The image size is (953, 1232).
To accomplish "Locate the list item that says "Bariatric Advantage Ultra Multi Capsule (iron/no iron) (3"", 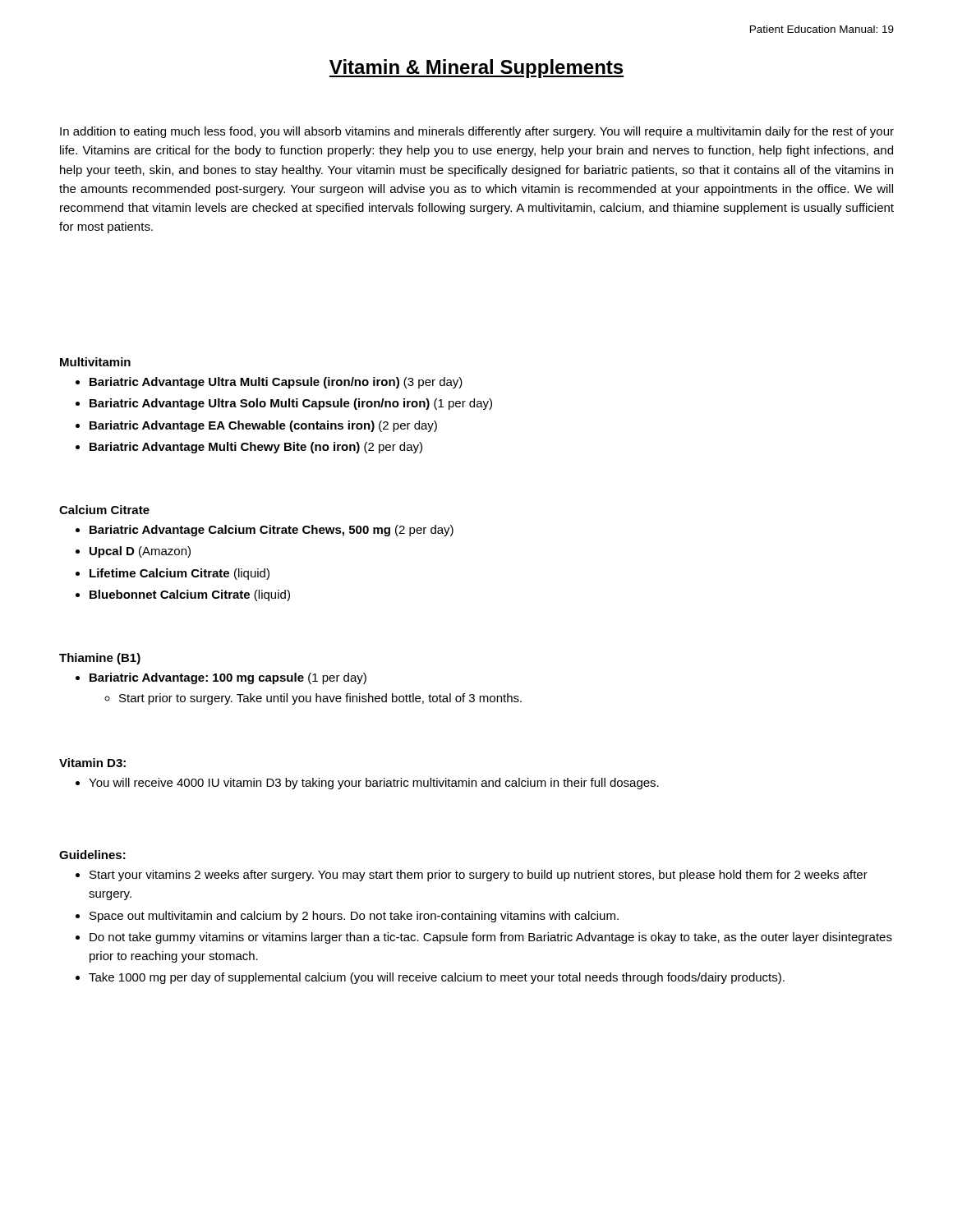I will 276,381.
